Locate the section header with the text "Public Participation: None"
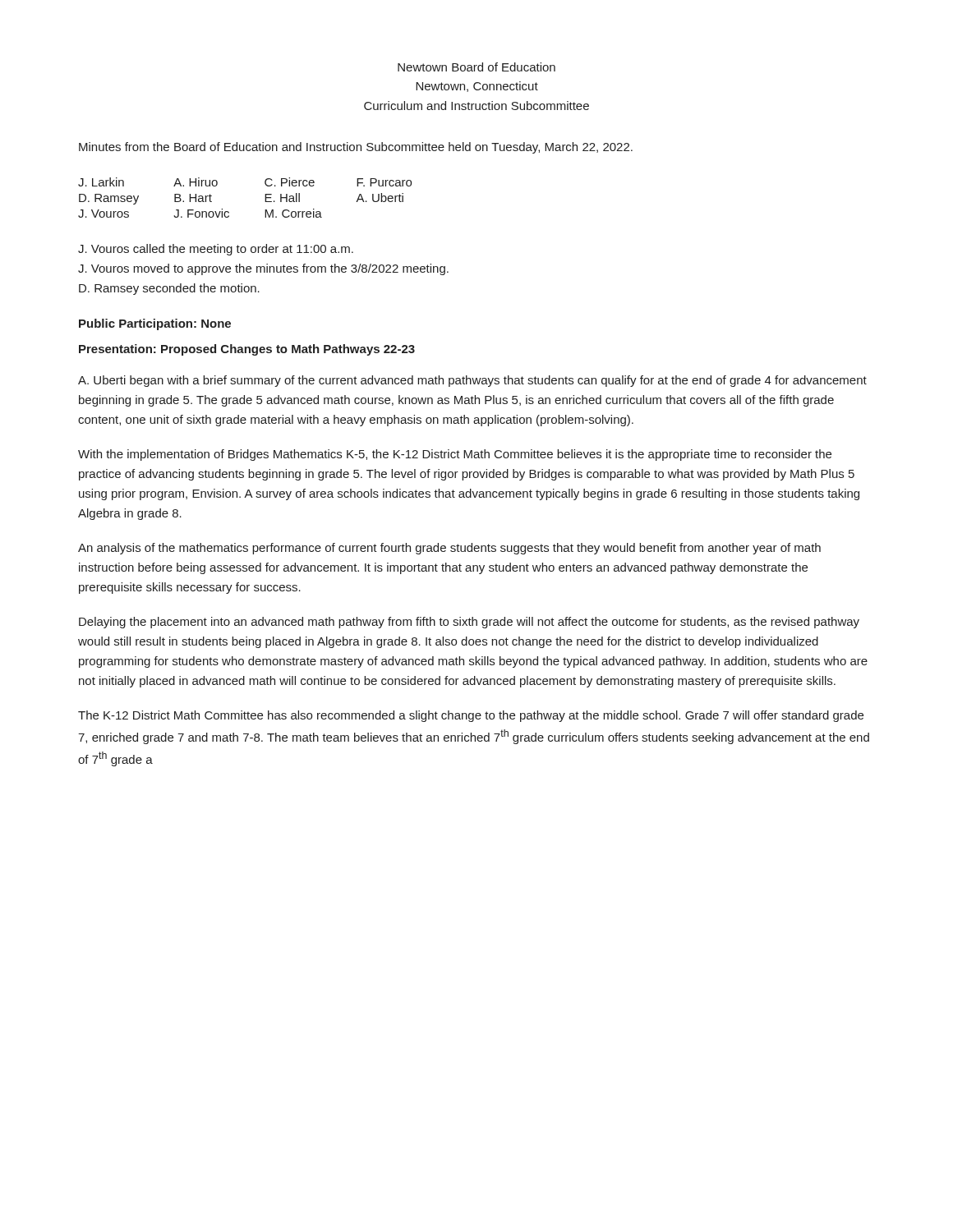This screenshot has width=953, height=1232. [x=155, y=323]
